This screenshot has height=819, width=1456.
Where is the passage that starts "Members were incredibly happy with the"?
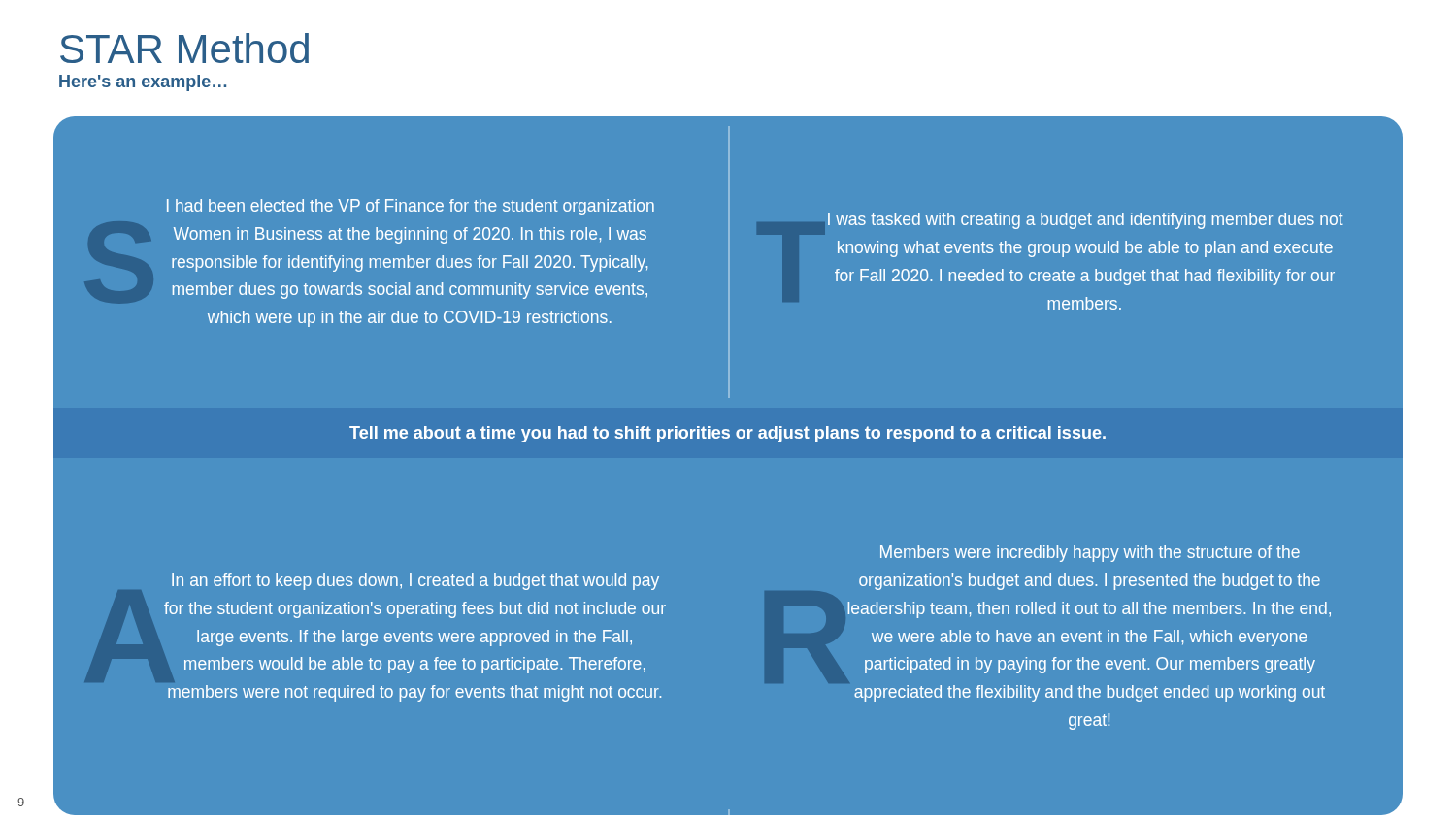(x=1090, y=636)
